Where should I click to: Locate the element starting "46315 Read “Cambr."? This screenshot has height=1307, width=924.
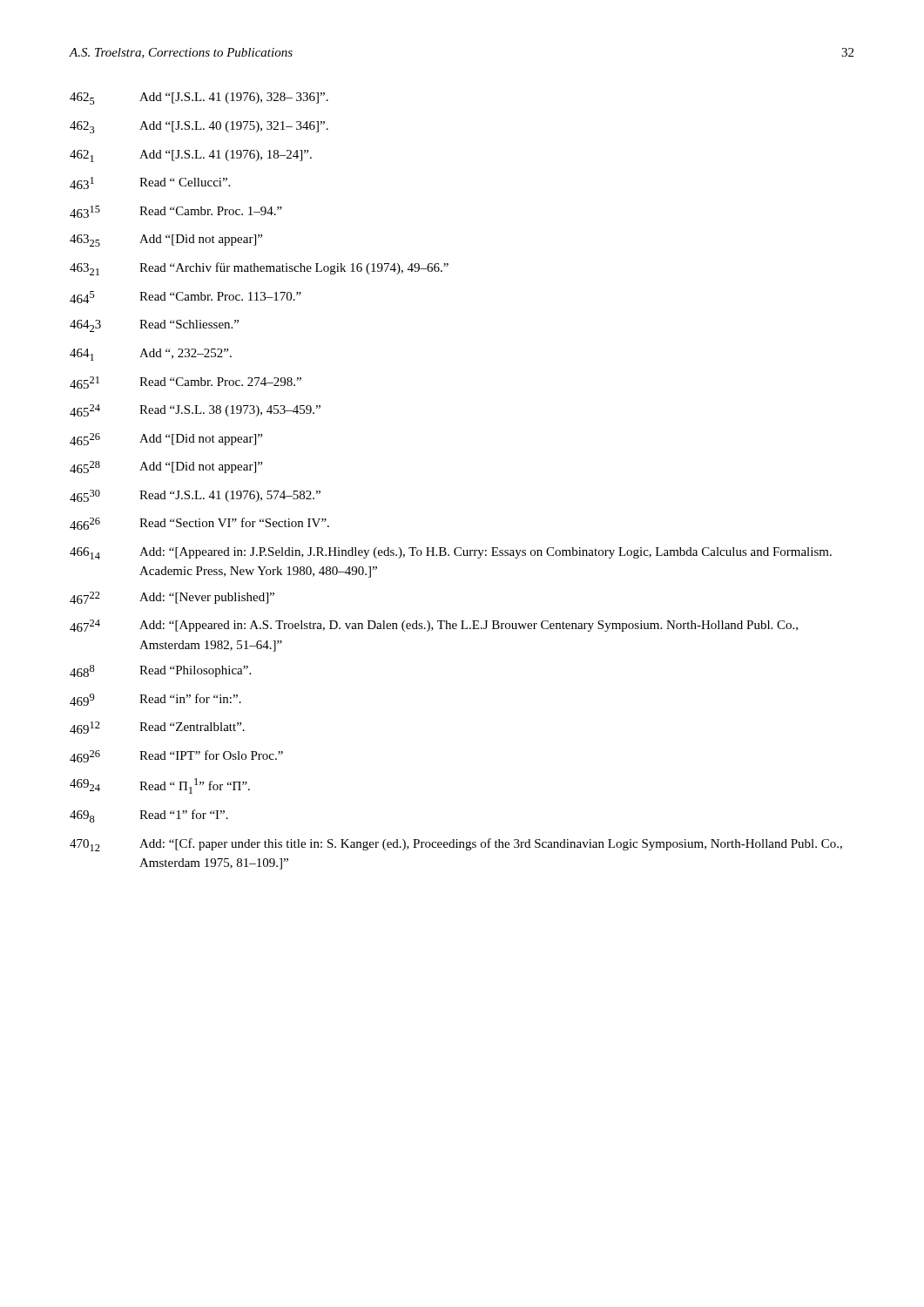pyautogui.click(x=176, y=212)
